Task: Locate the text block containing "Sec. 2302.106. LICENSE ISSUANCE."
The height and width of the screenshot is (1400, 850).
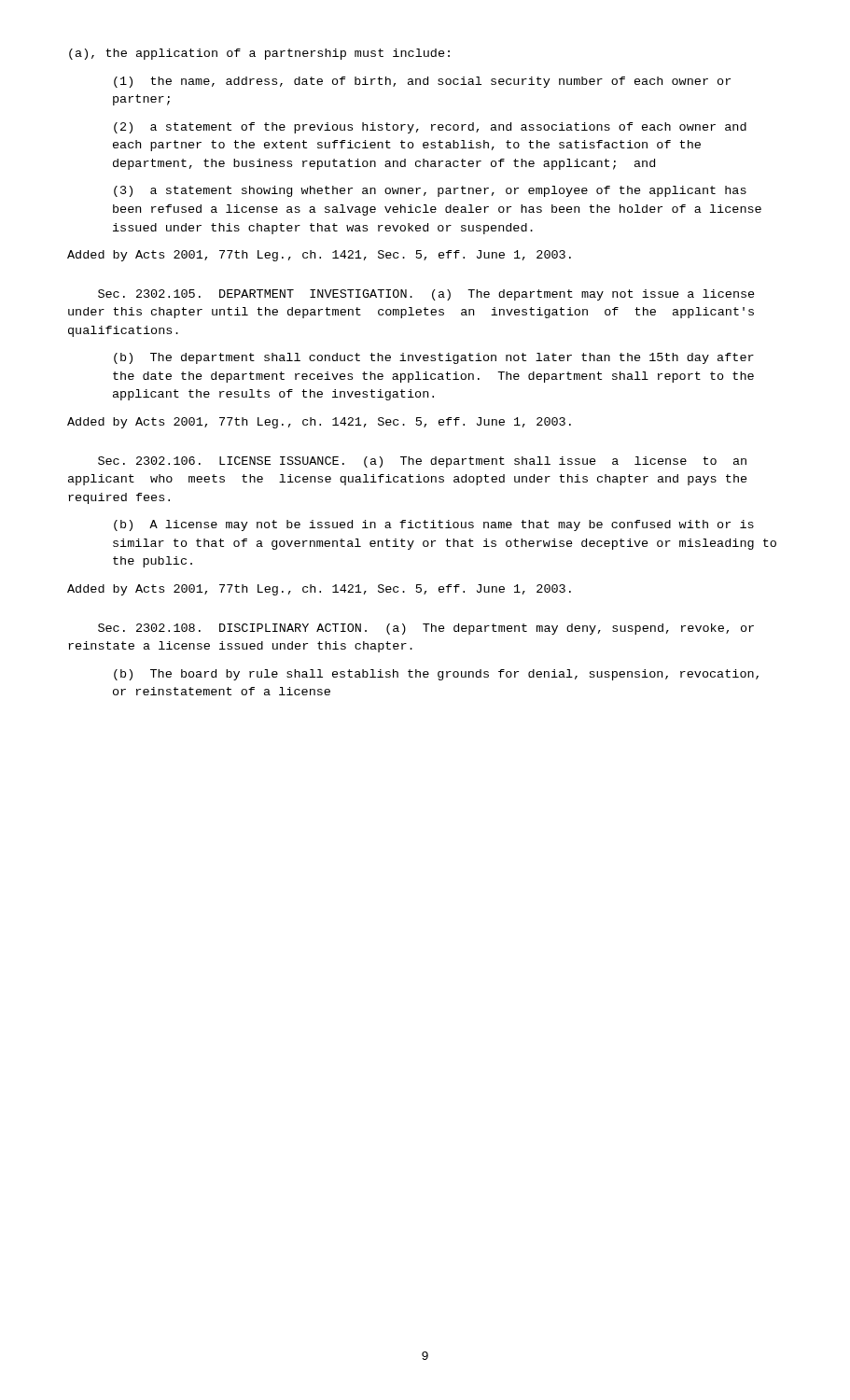Action: (x=411, y=479)
